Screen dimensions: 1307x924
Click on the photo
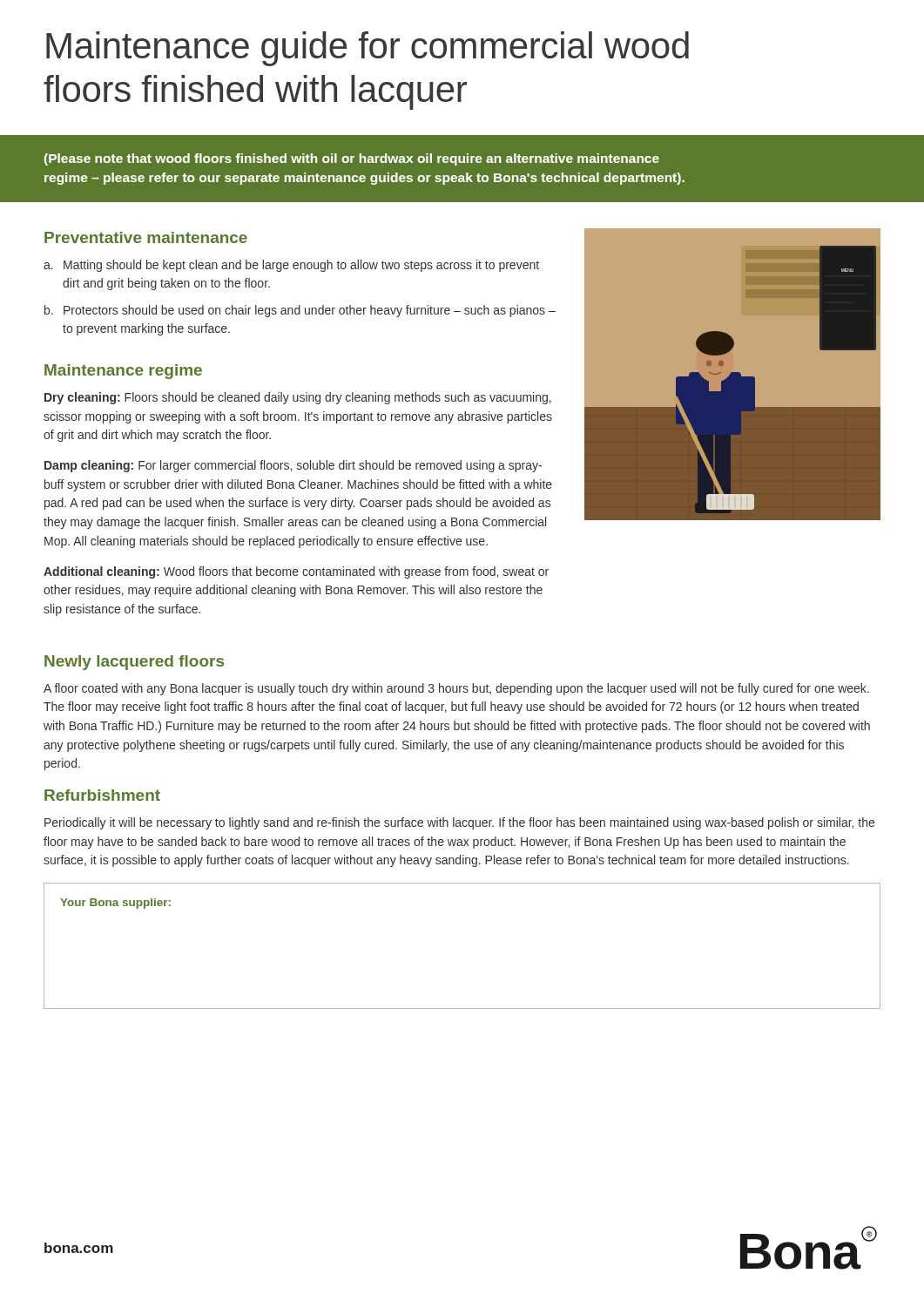[x=732, y=374]
